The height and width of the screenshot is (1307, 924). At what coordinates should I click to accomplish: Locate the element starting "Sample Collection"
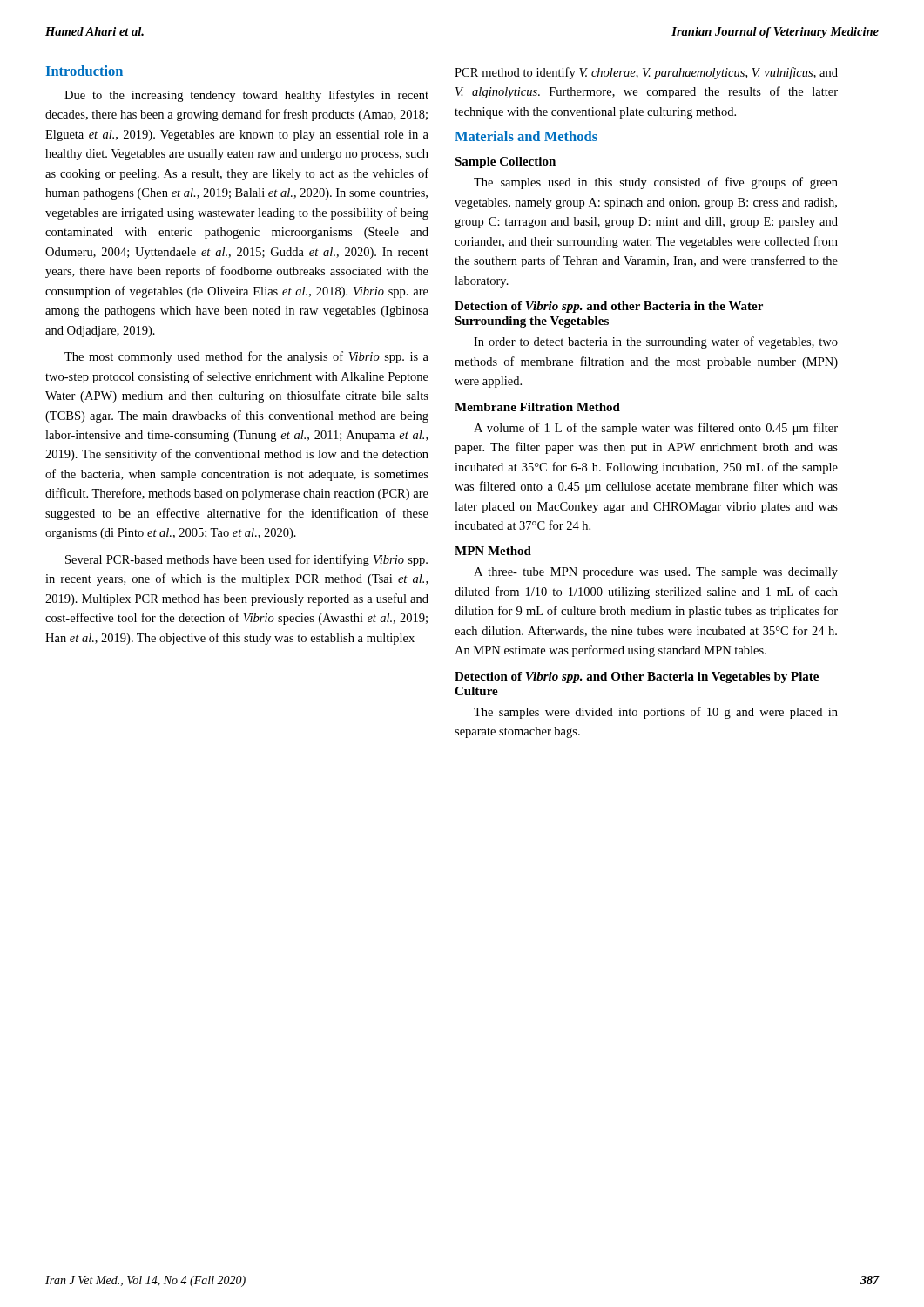[x=505, y=163]
